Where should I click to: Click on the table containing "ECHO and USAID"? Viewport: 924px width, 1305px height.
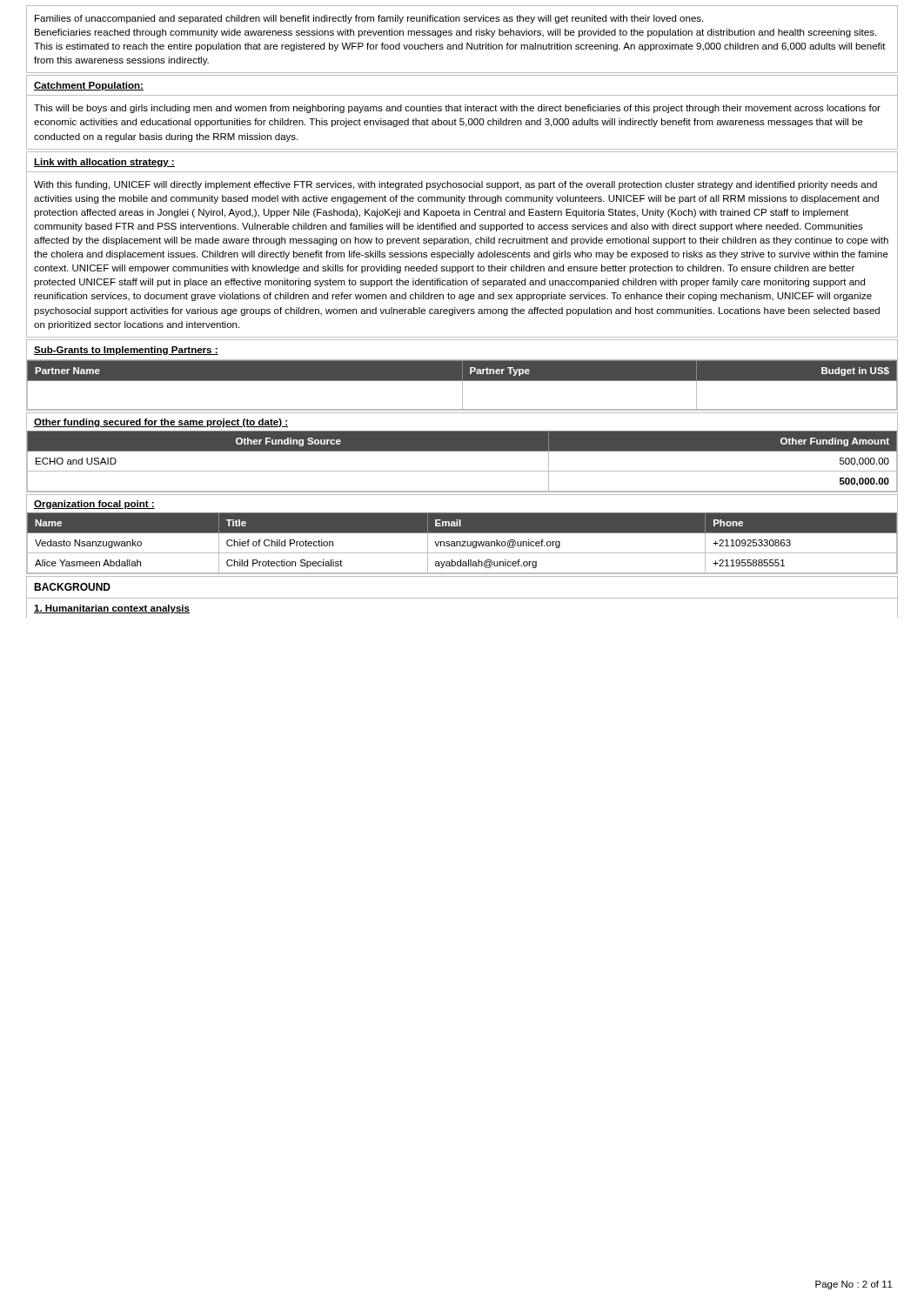point(462,461)
